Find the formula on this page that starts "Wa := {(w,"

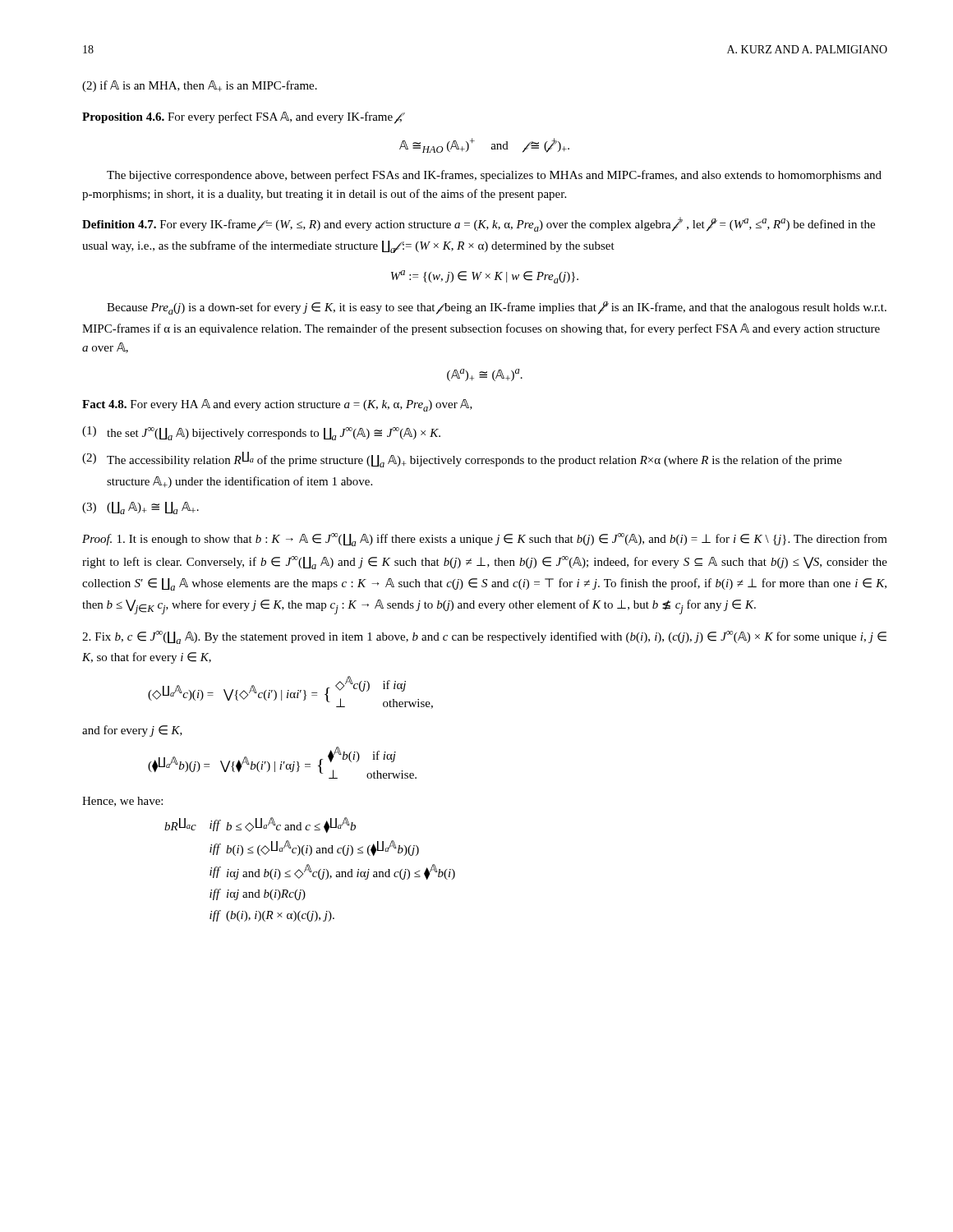point(485,276)
